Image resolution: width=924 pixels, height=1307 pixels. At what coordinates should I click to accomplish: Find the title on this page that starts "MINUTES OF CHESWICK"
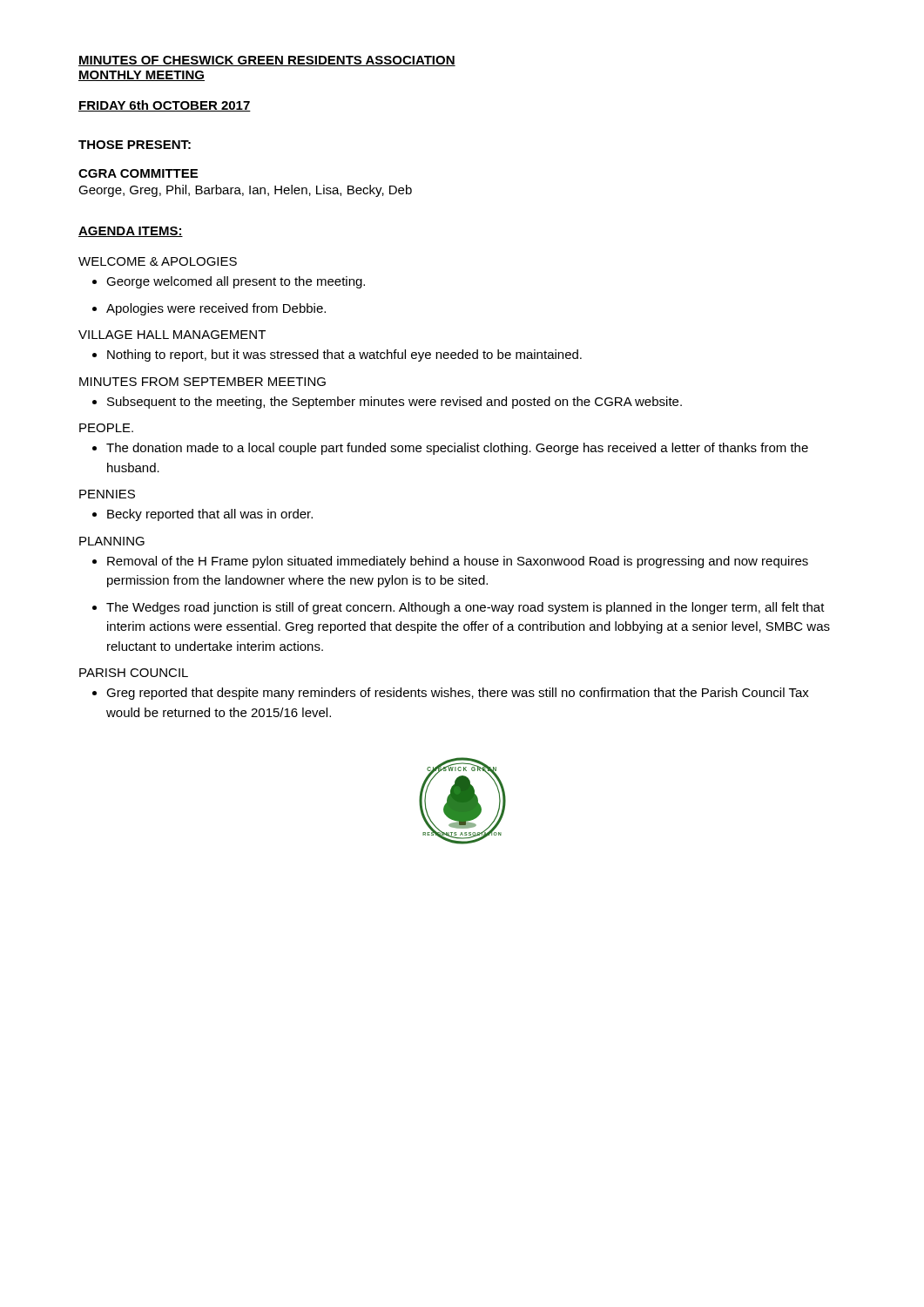click(x=267, y=67)
